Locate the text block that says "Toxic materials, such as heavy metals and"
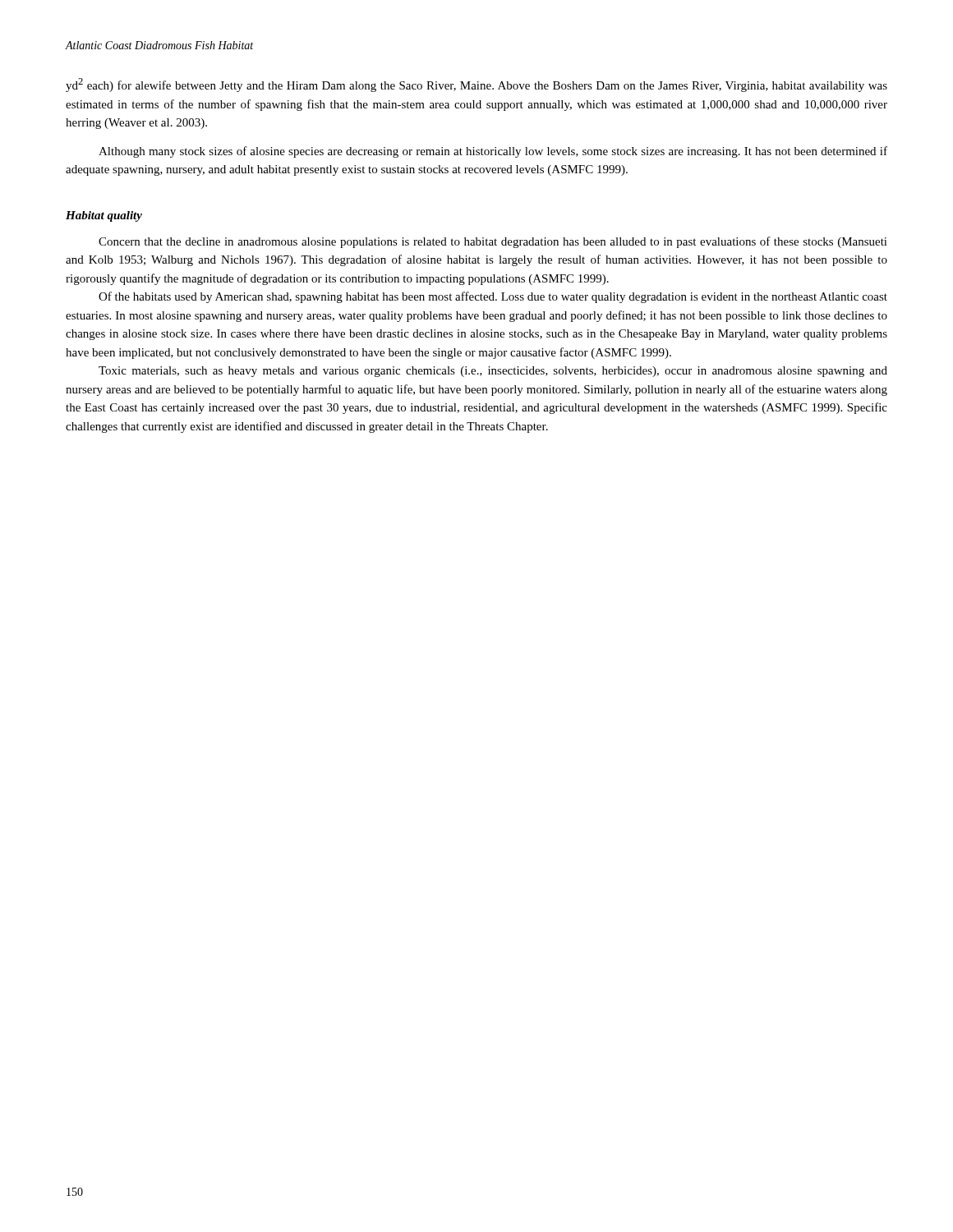The height and width of the screenshot is (1232, 953). (x=476, y=398)
